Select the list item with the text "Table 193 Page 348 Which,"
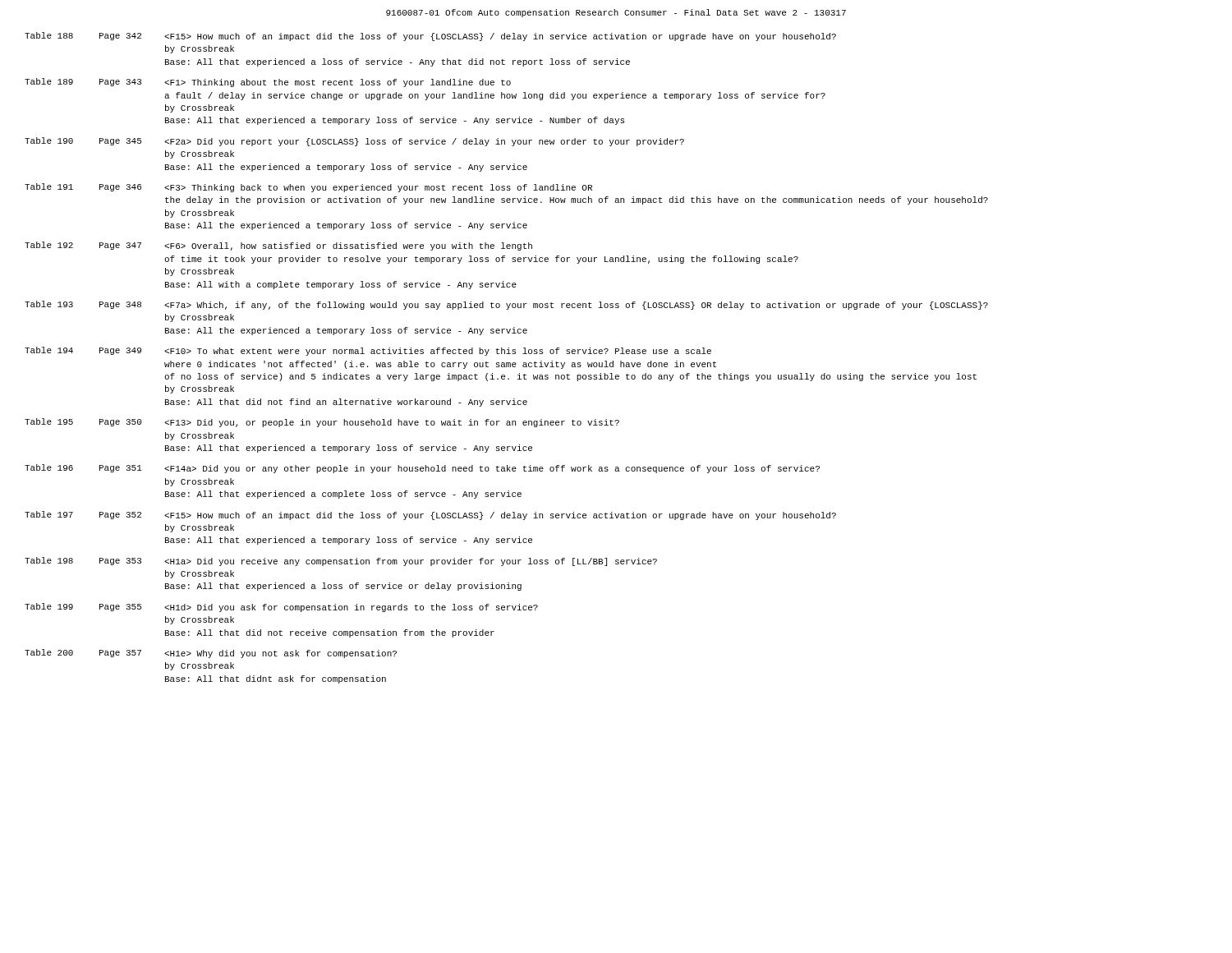Image resolution: width=1232 pixels, height=953 pixels. click(x=616, y=319)
